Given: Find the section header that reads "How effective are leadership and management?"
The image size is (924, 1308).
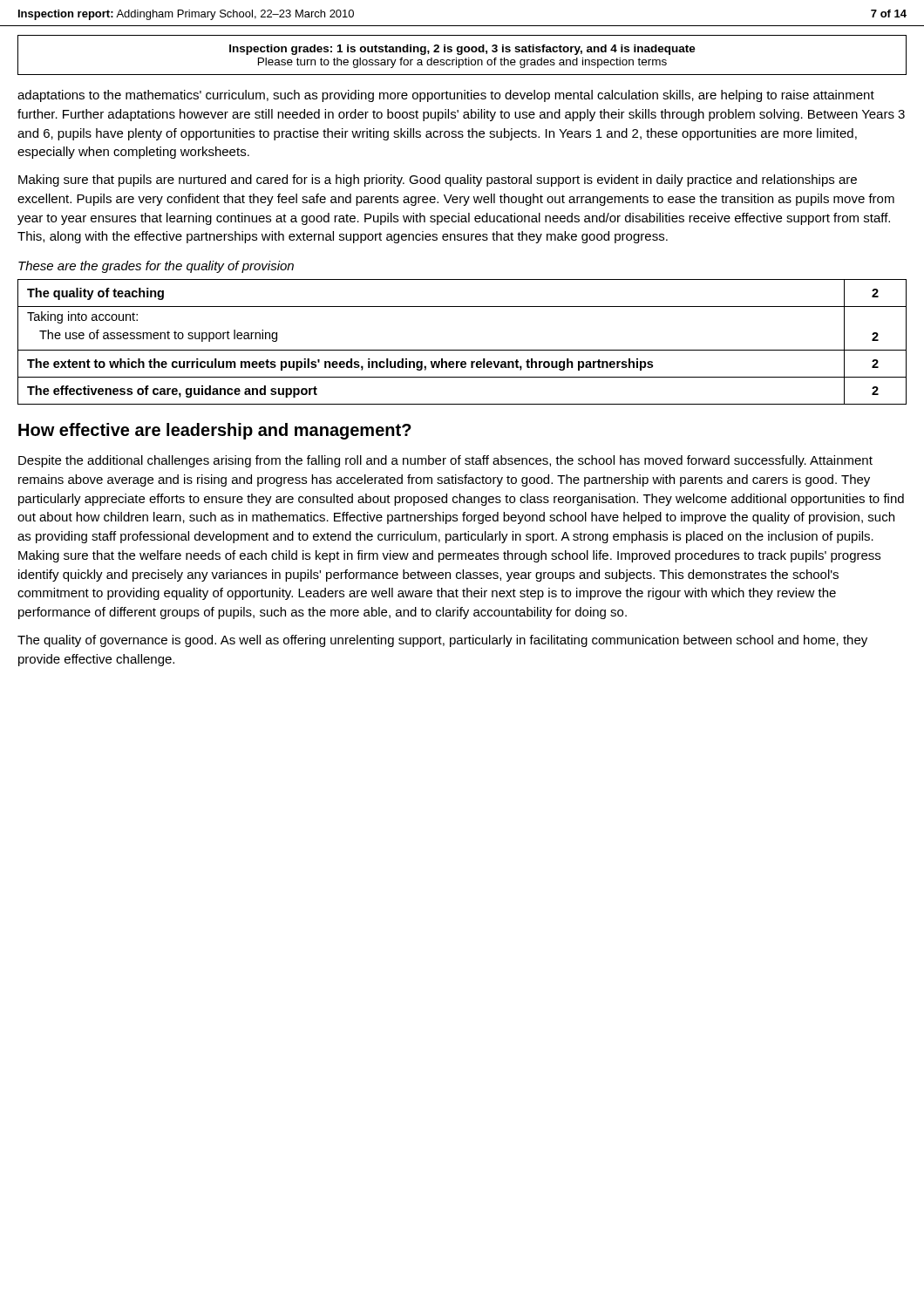Looking at the screenshot, I should coord(215,430).
